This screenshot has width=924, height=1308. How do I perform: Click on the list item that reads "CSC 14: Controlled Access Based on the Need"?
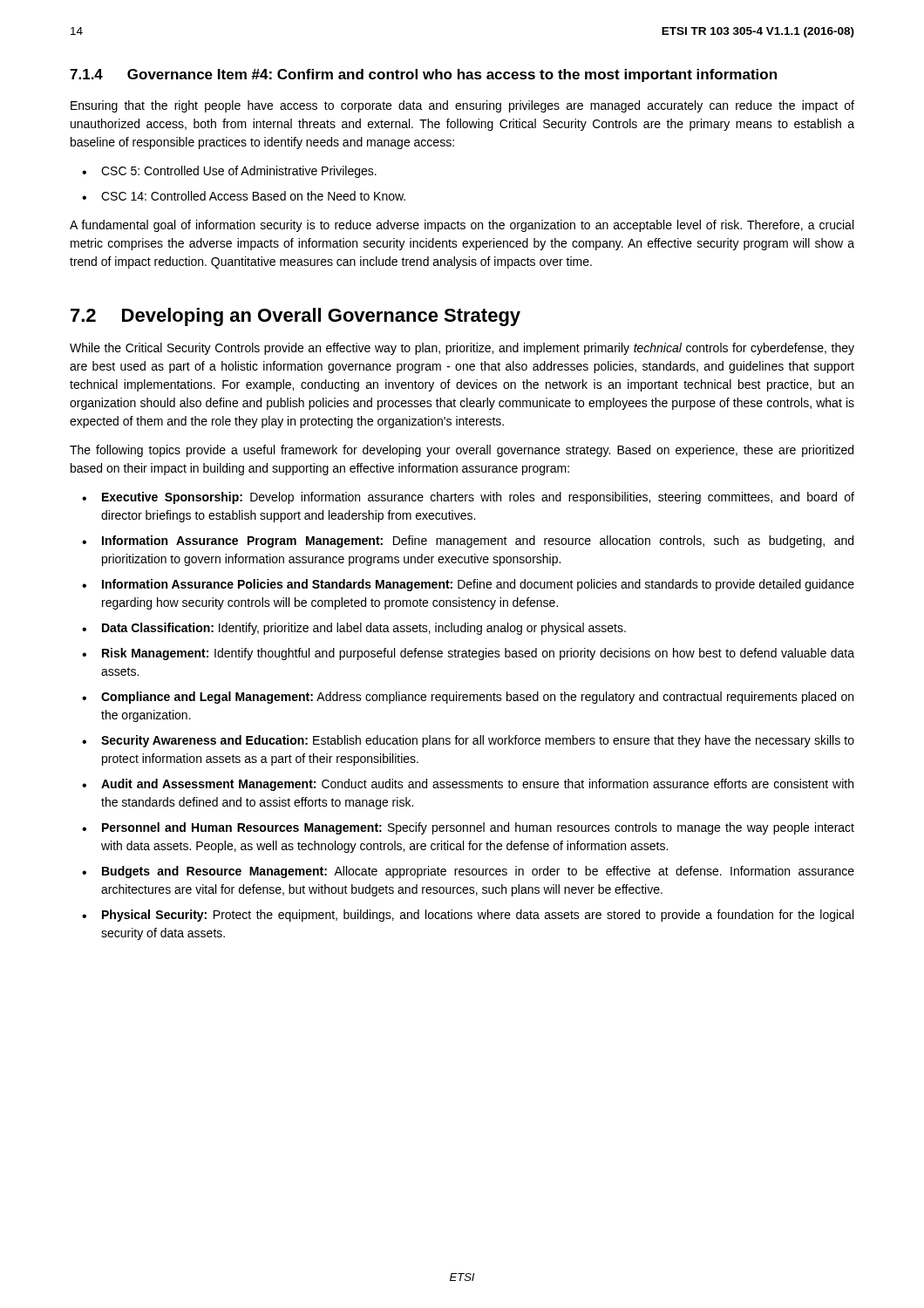point(254,196)
